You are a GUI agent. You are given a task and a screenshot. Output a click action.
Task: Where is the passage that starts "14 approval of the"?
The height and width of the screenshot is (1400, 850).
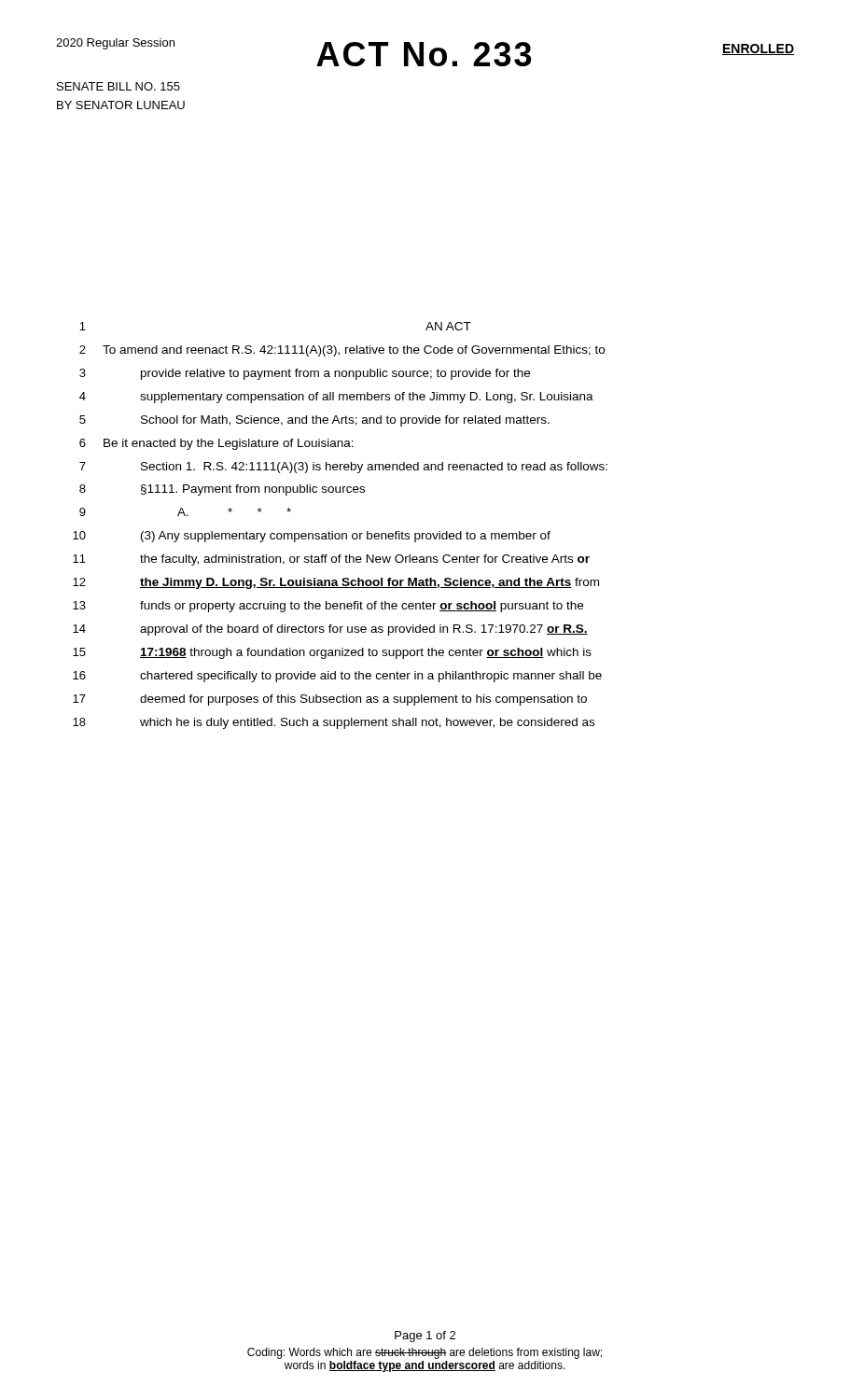point(425,630)
